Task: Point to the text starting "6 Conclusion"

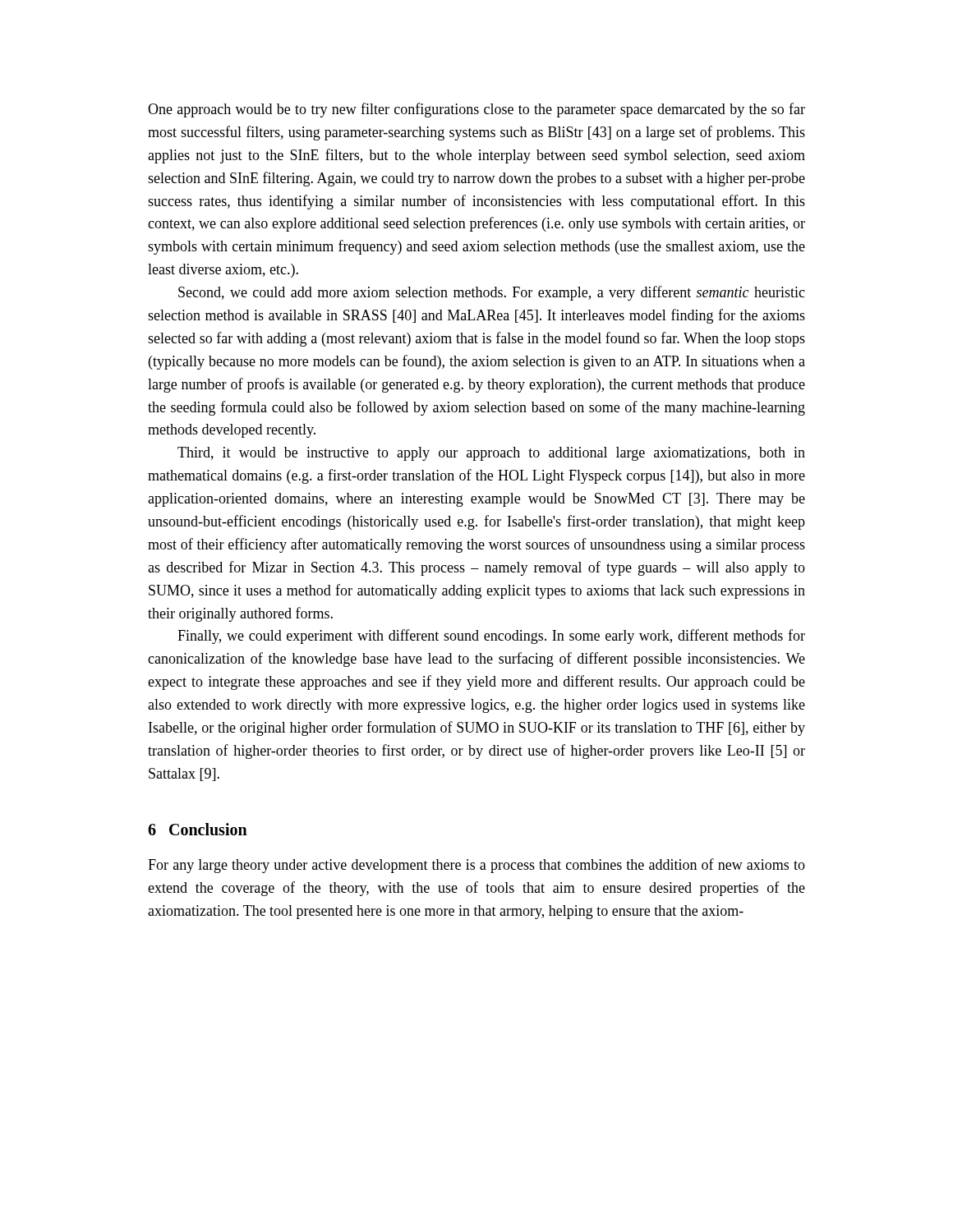Action: (197, 829)
